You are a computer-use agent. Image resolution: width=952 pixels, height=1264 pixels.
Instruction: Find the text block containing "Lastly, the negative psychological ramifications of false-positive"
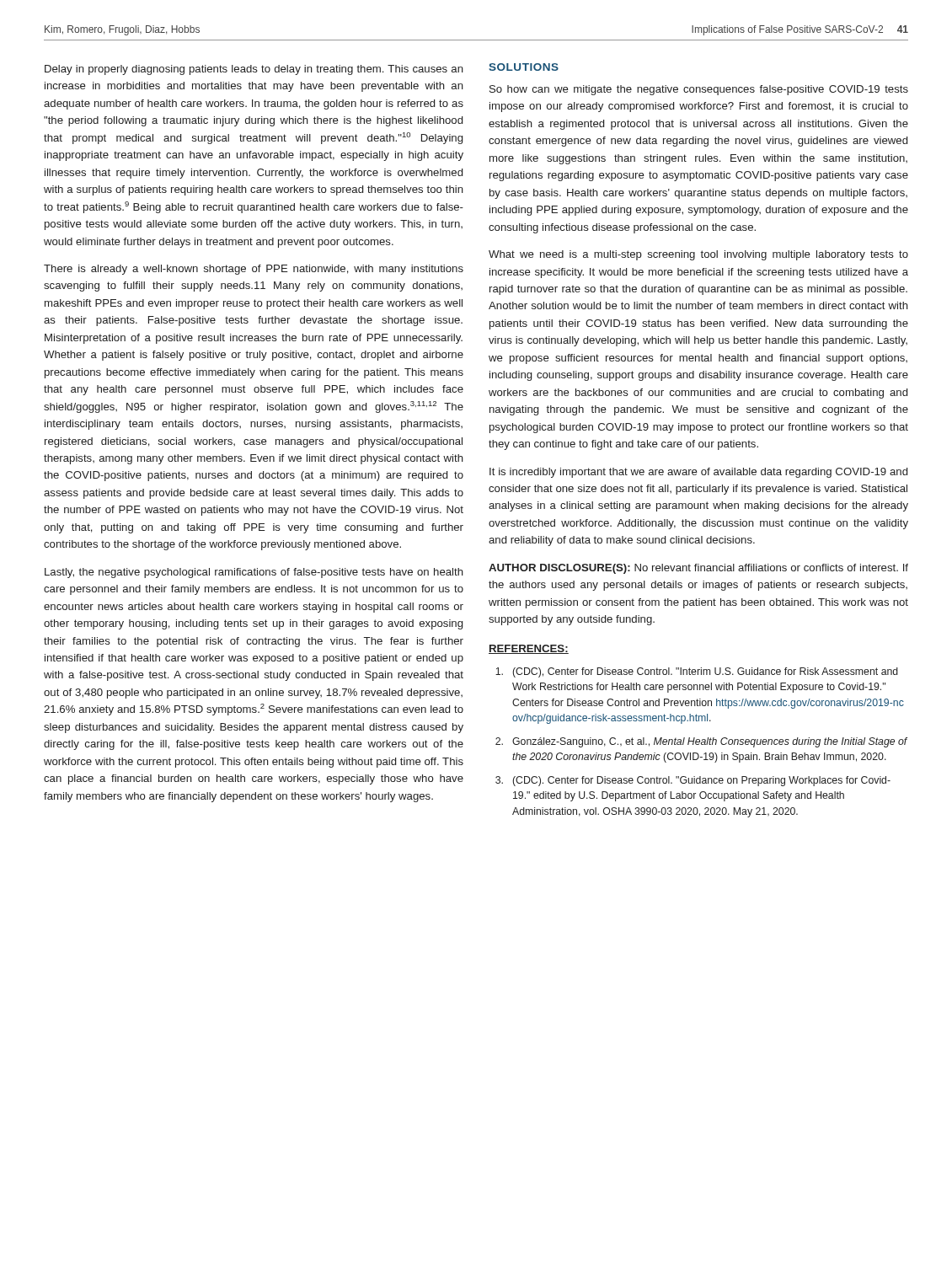[254, 684]
